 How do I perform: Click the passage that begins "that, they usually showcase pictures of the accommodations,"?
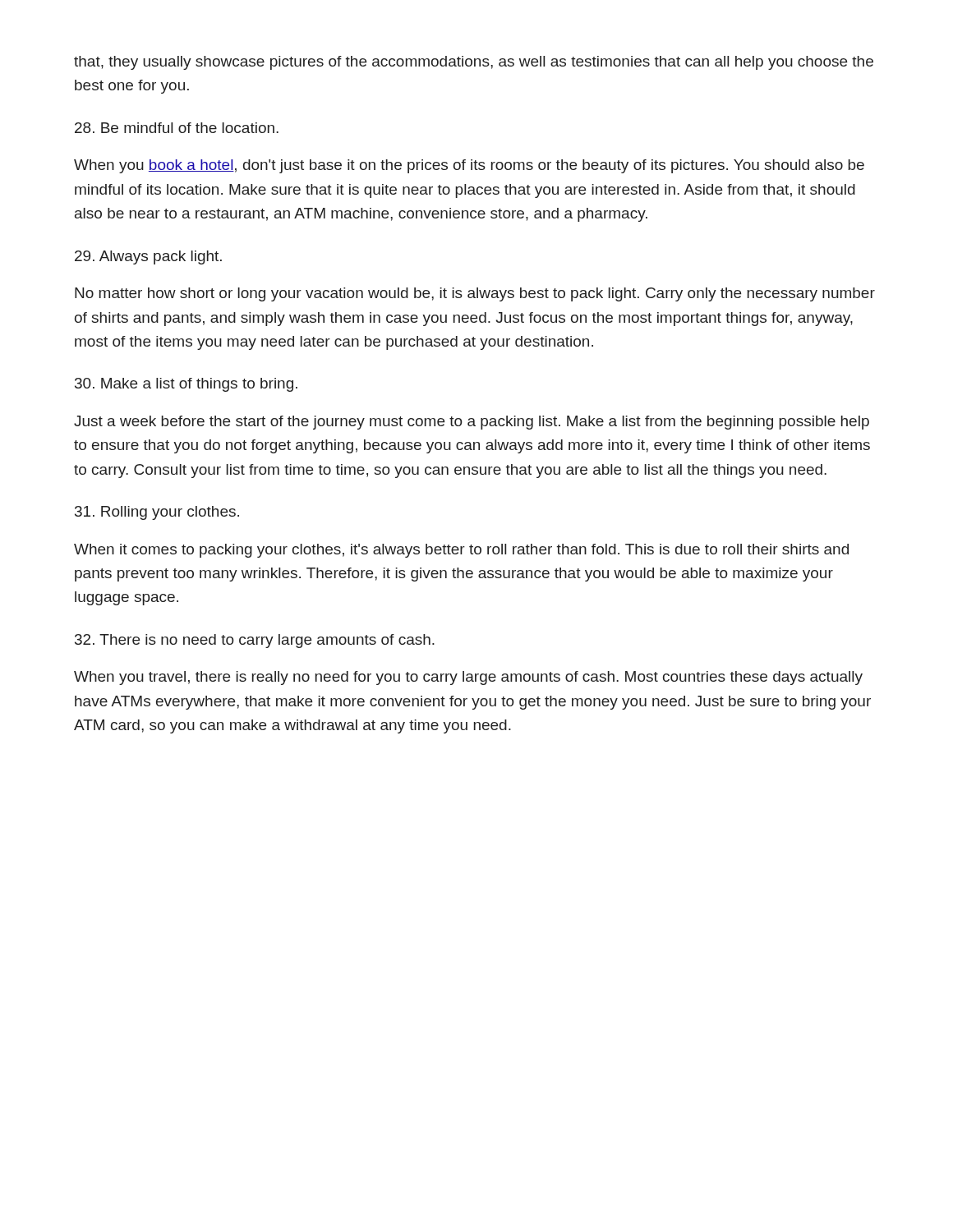[474, 73]
